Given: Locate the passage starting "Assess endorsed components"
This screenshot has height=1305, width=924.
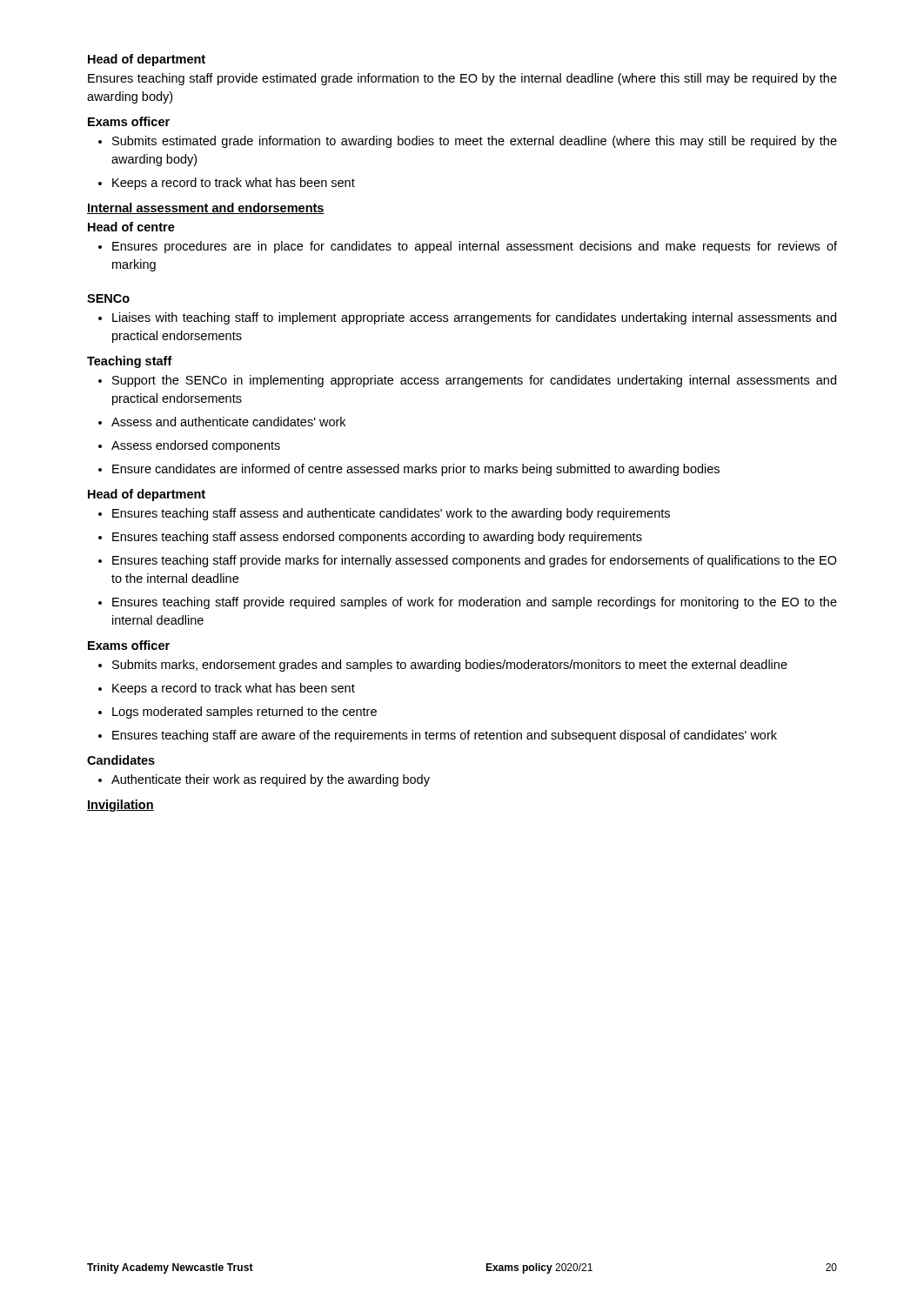Looking at the screenshot, I should [196, 446].
